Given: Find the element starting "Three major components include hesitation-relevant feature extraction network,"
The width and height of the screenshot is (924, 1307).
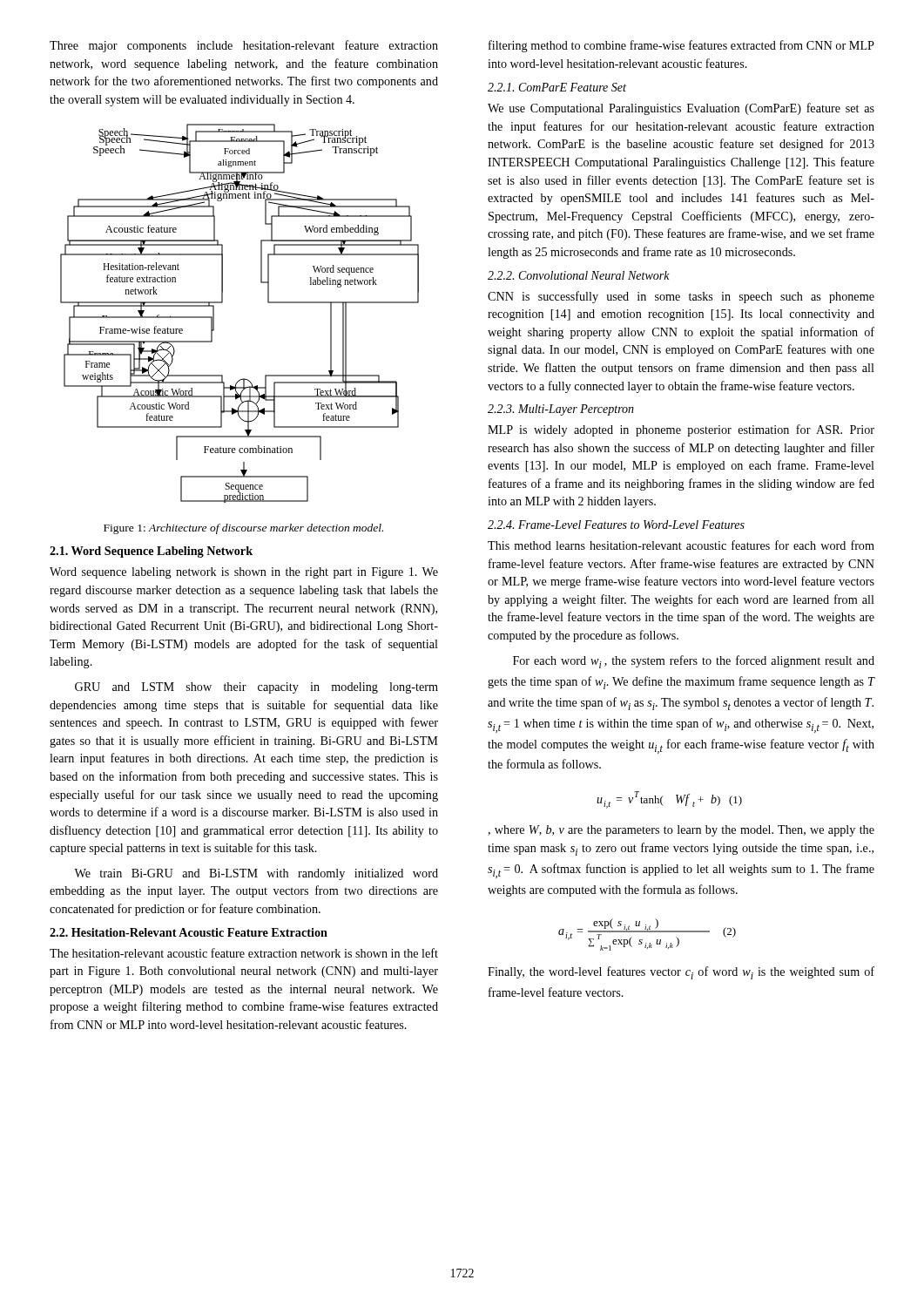Looking at the screenshot, I should (244, 72).
